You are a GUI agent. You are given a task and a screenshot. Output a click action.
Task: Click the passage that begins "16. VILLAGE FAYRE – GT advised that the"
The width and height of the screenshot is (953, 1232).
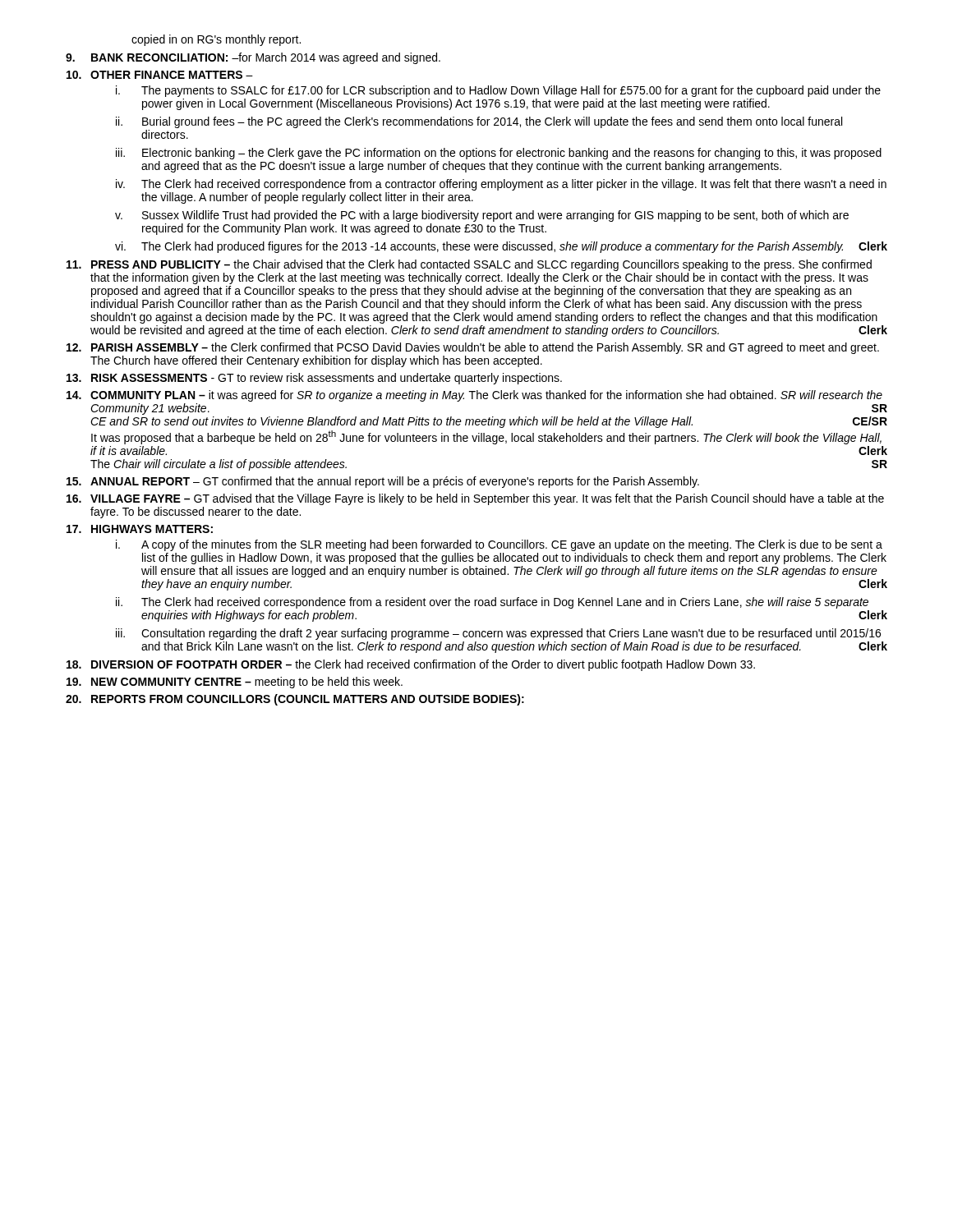pos(476,505)
